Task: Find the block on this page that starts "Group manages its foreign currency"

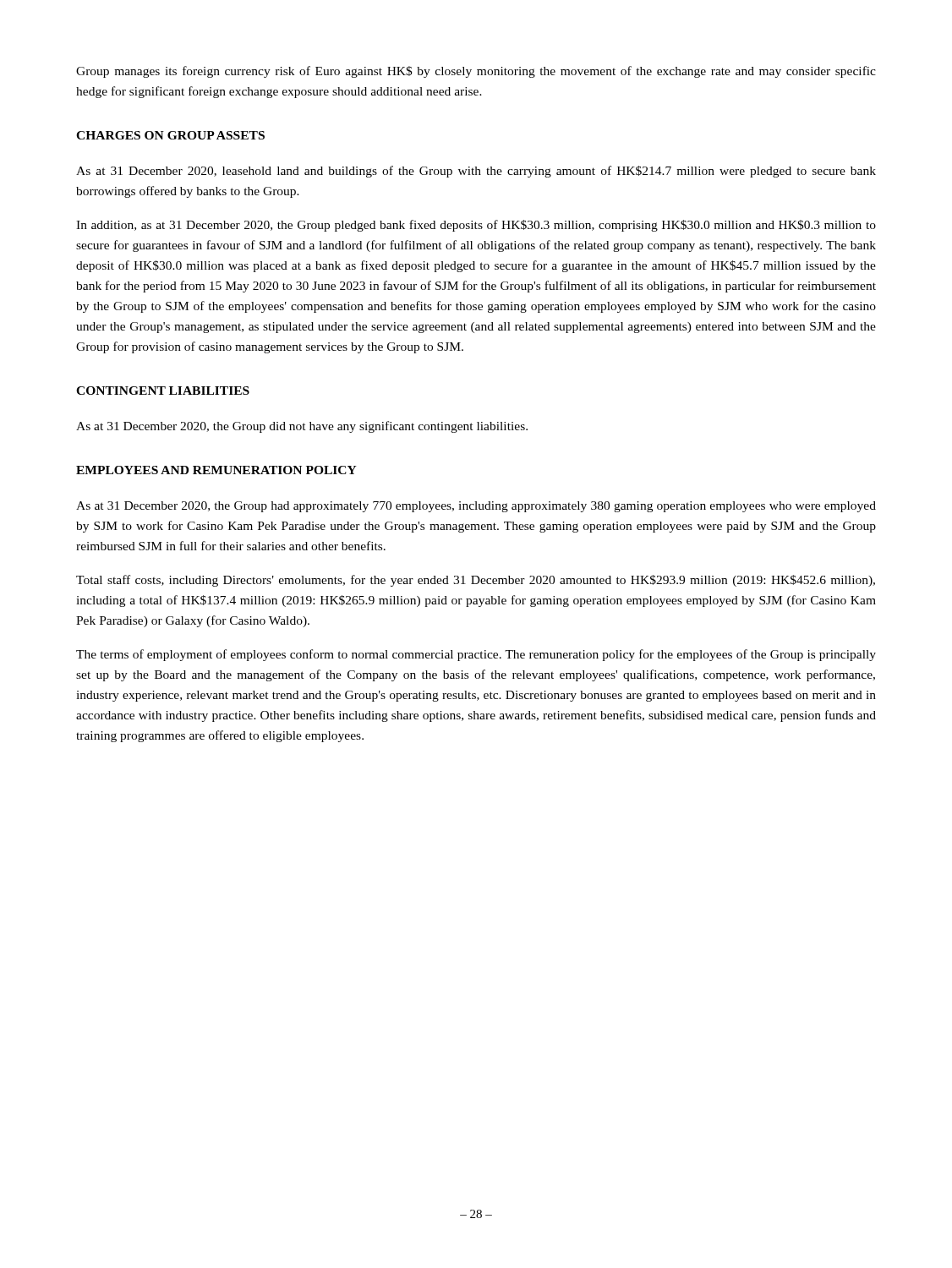Action: [x=476, y=81]
